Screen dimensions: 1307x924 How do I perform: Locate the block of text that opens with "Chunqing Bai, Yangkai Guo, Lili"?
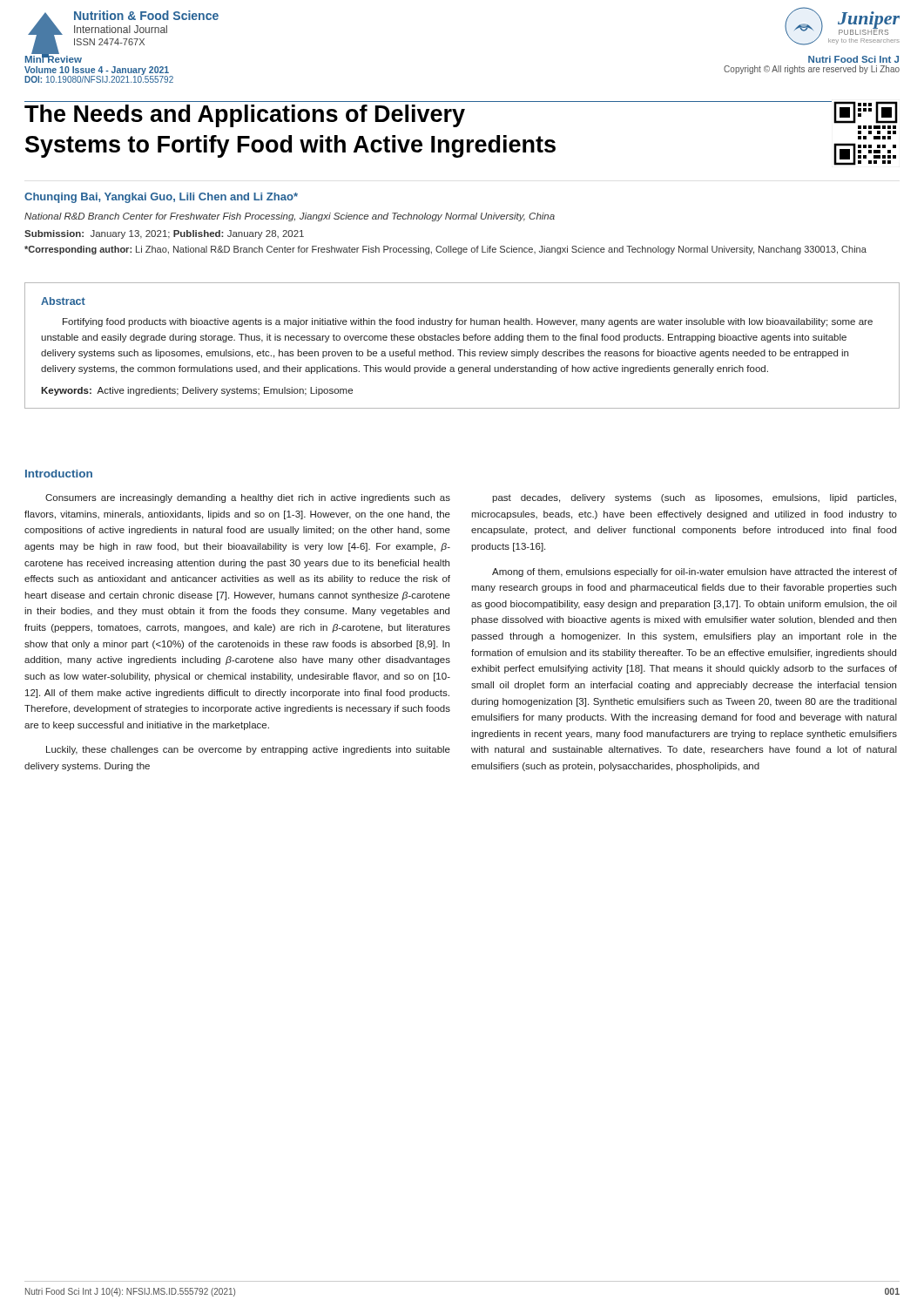point(161,196)
